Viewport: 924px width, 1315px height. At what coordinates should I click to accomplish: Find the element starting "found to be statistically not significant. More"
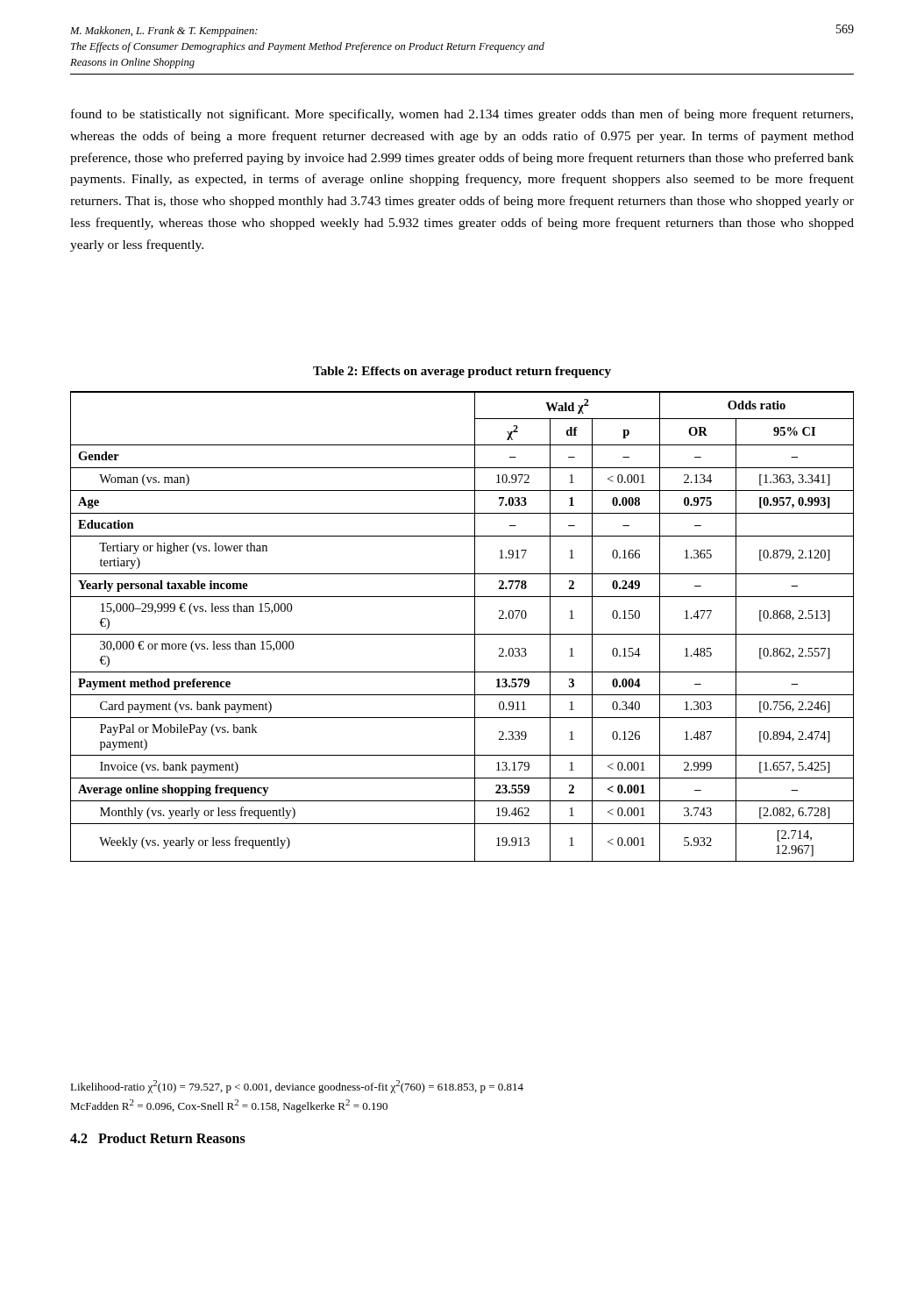point(462,180)
